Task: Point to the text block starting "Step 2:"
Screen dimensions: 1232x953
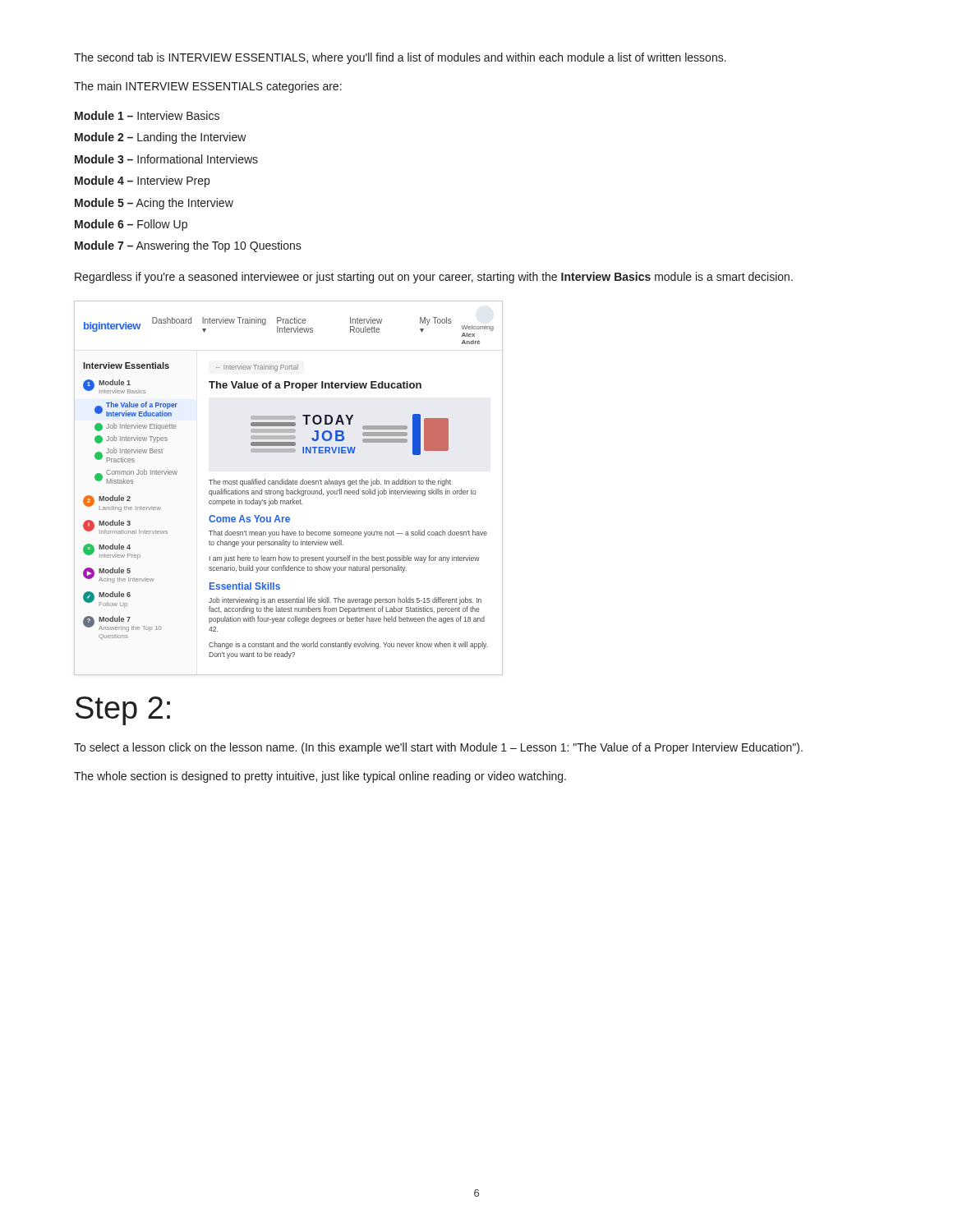Action: (123, 708)
